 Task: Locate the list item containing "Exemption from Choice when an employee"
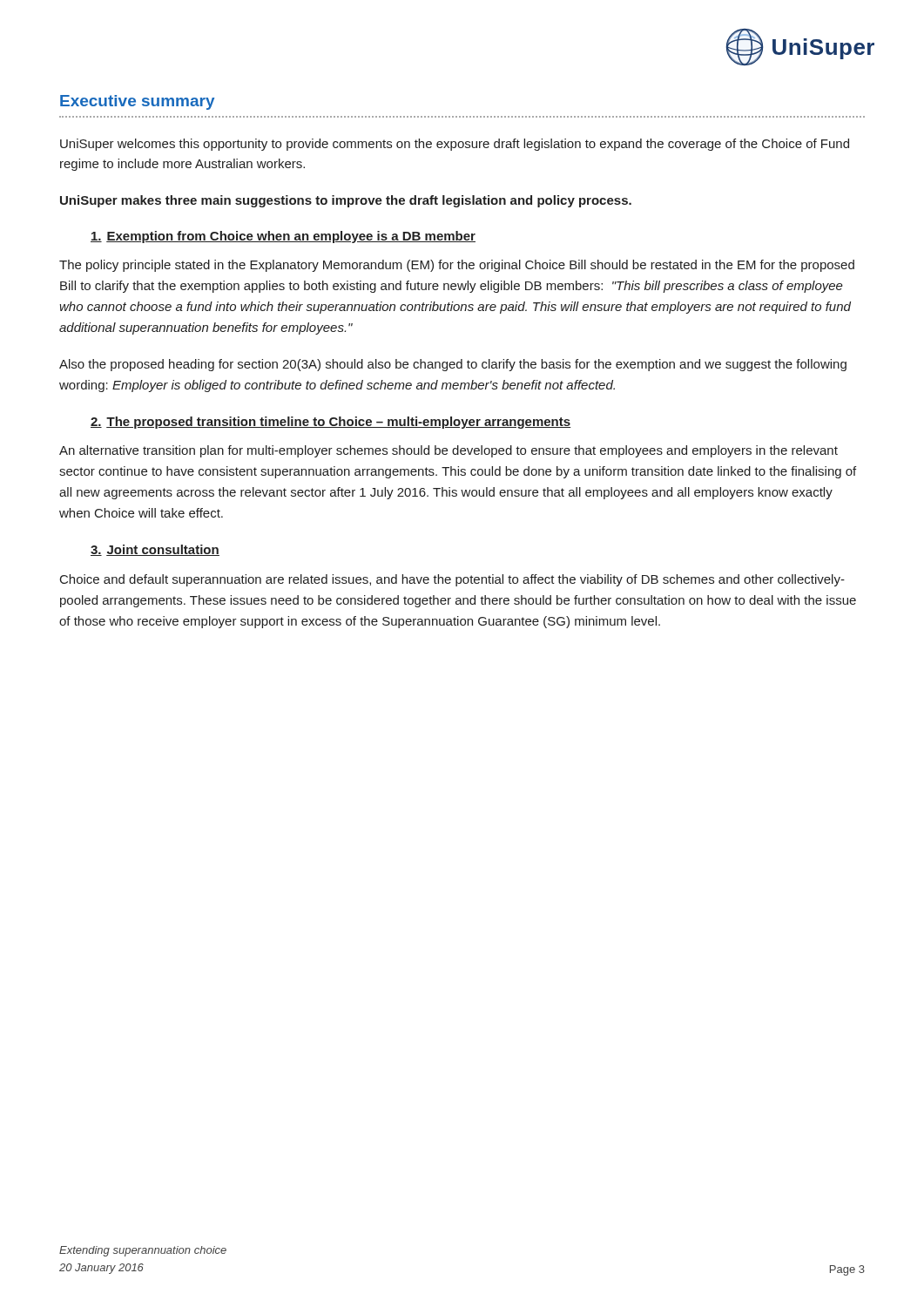[x=283, y=235]
